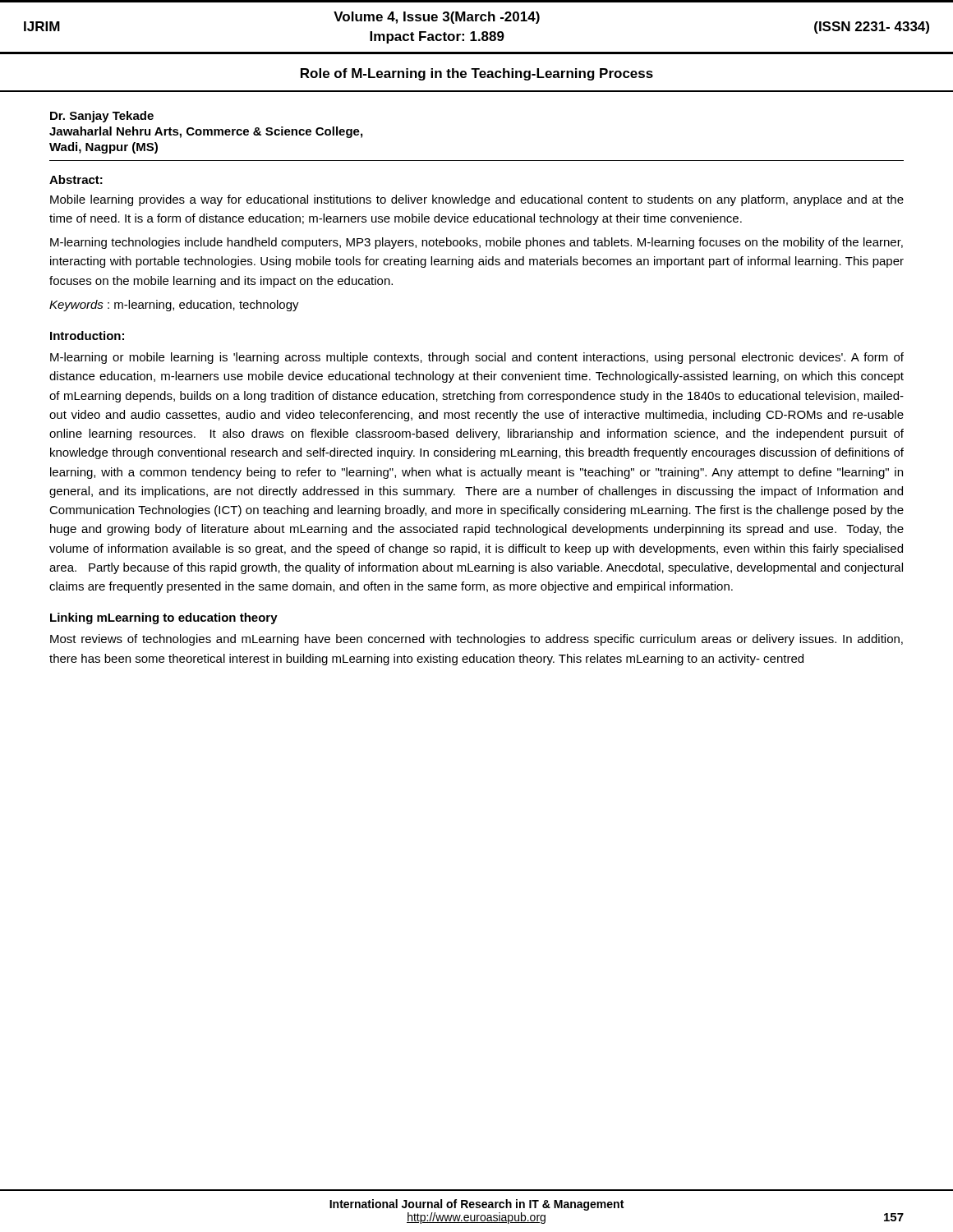This screenshot has width=953, height=1232.
Task: Find the text starting "Most reviews of technologies and"
Action: (x=476, y=649)
